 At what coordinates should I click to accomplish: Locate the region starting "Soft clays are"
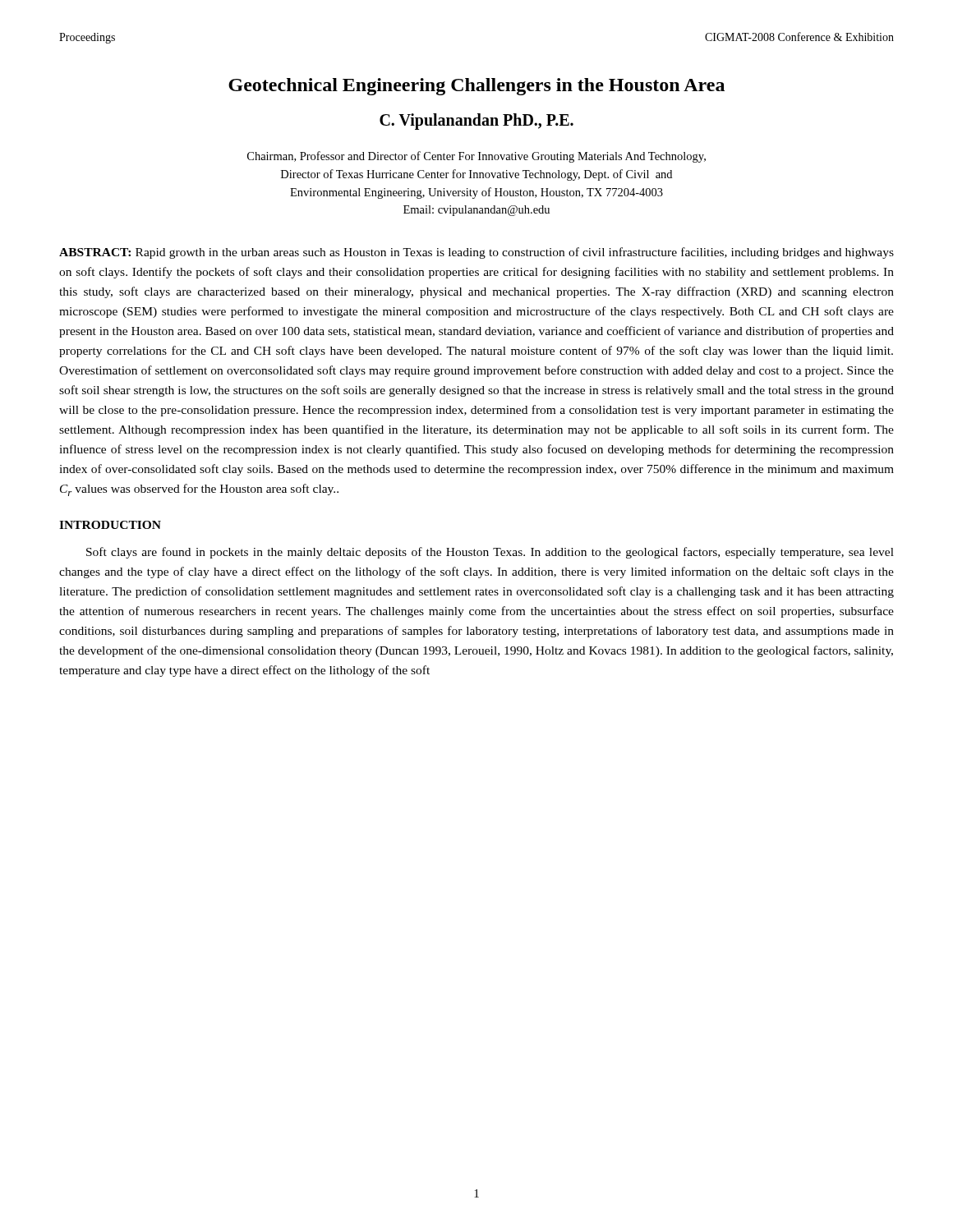(x=476, y=611)
